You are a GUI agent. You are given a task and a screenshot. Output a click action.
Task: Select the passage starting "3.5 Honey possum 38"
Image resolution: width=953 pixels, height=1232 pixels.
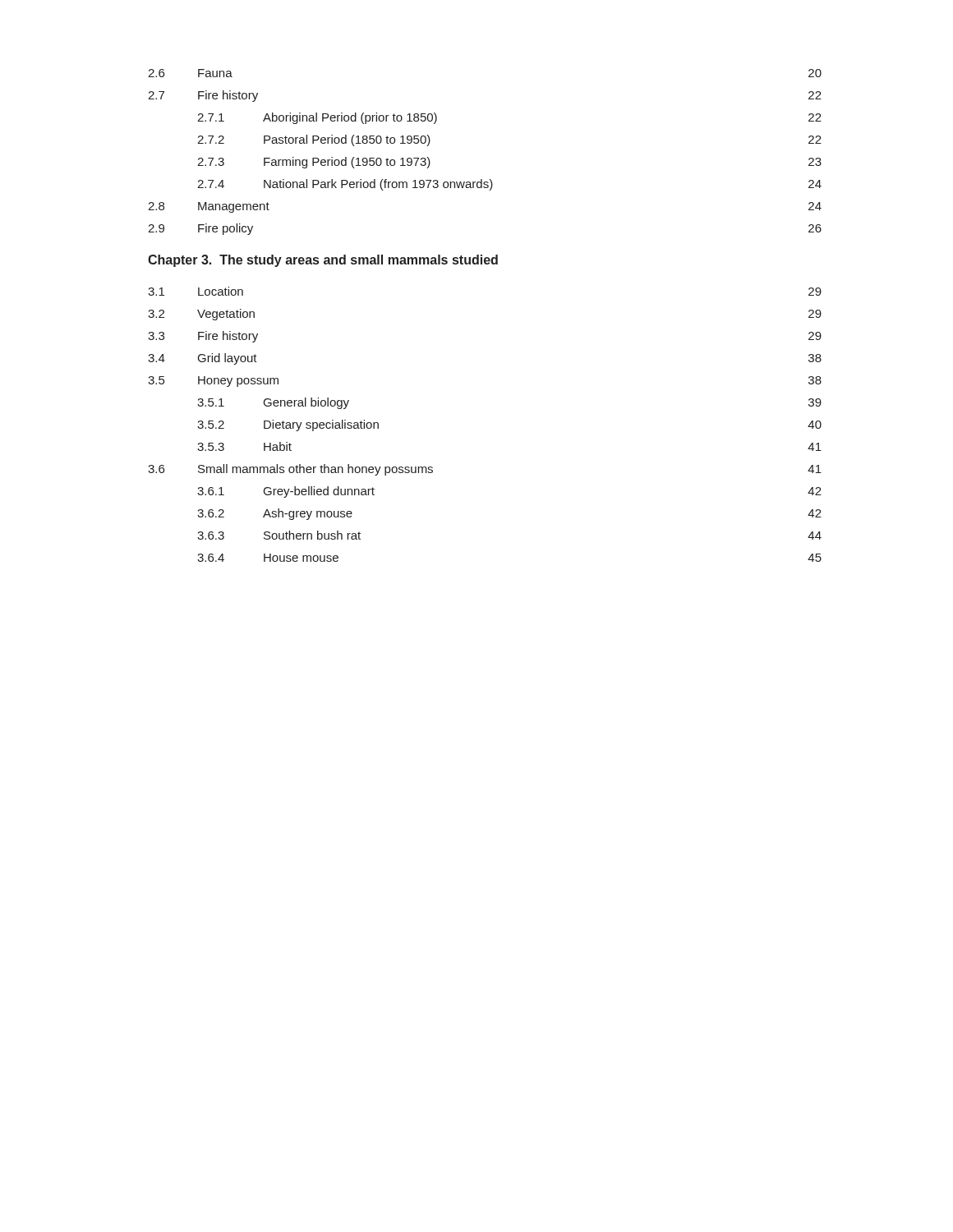238,382
